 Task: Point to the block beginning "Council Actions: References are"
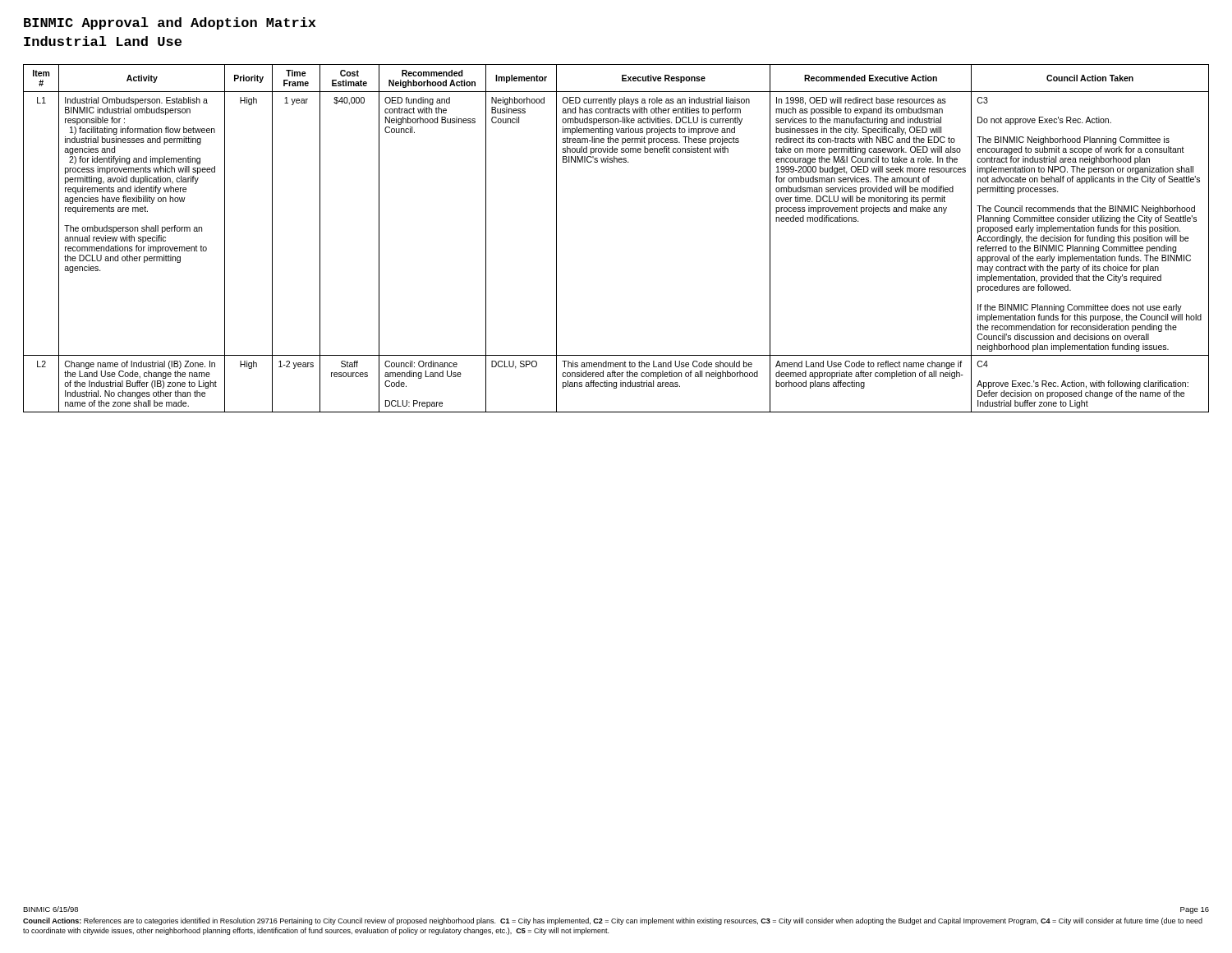613,926
